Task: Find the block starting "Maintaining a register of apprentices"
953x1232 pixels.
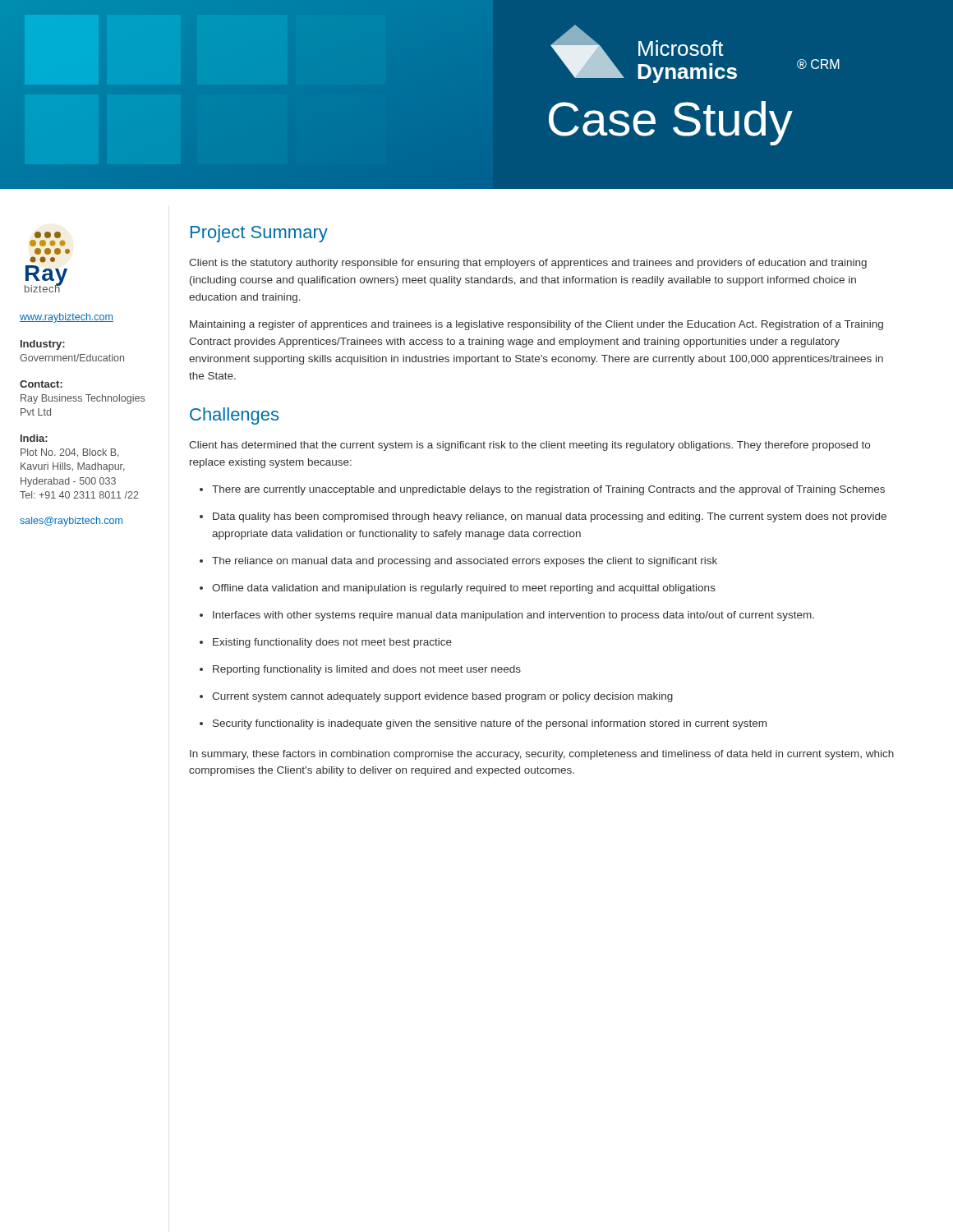Action: 536,350
